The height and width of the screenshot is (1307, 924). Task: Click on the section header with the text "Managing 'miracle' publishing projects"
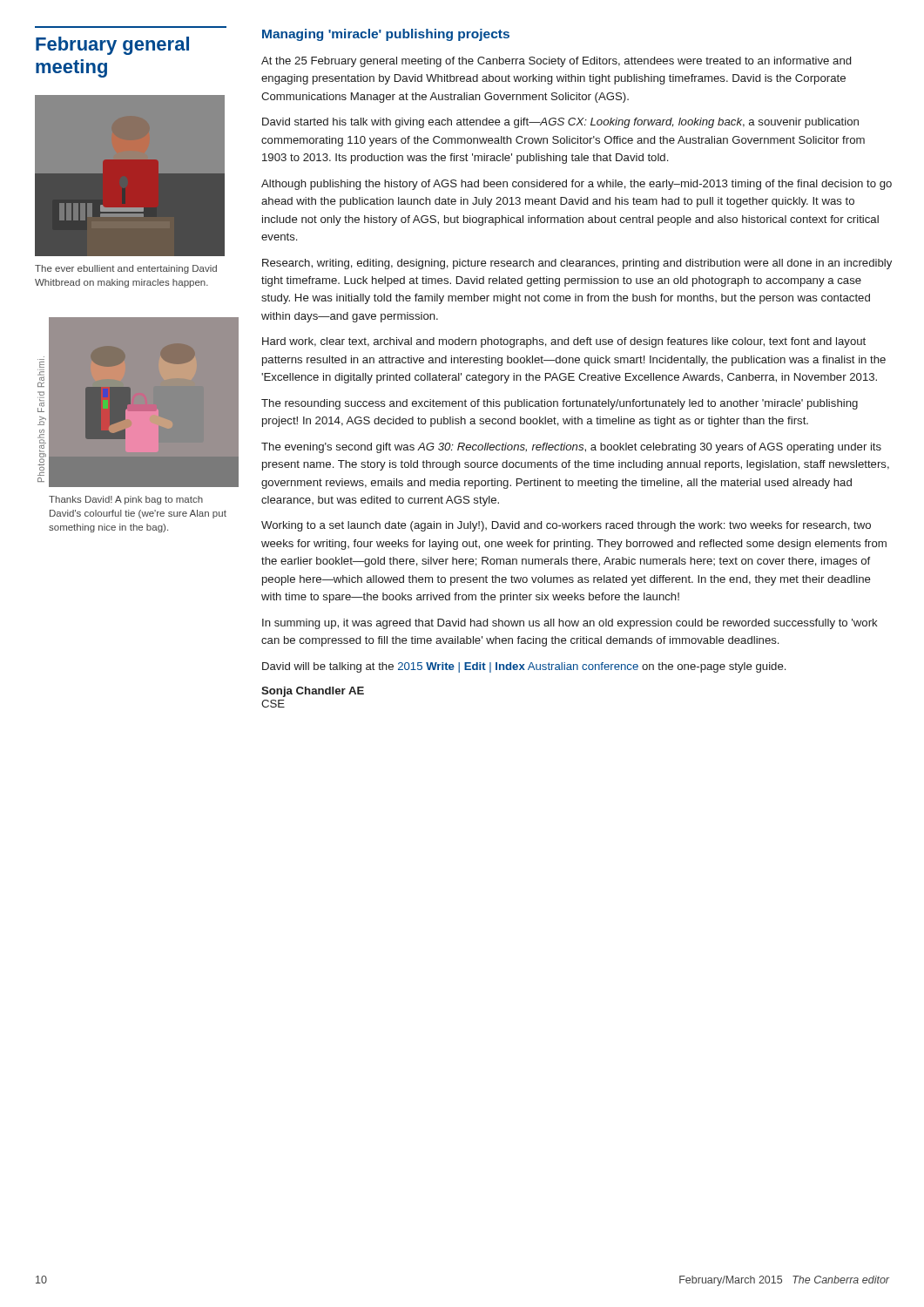click(386, 34)
